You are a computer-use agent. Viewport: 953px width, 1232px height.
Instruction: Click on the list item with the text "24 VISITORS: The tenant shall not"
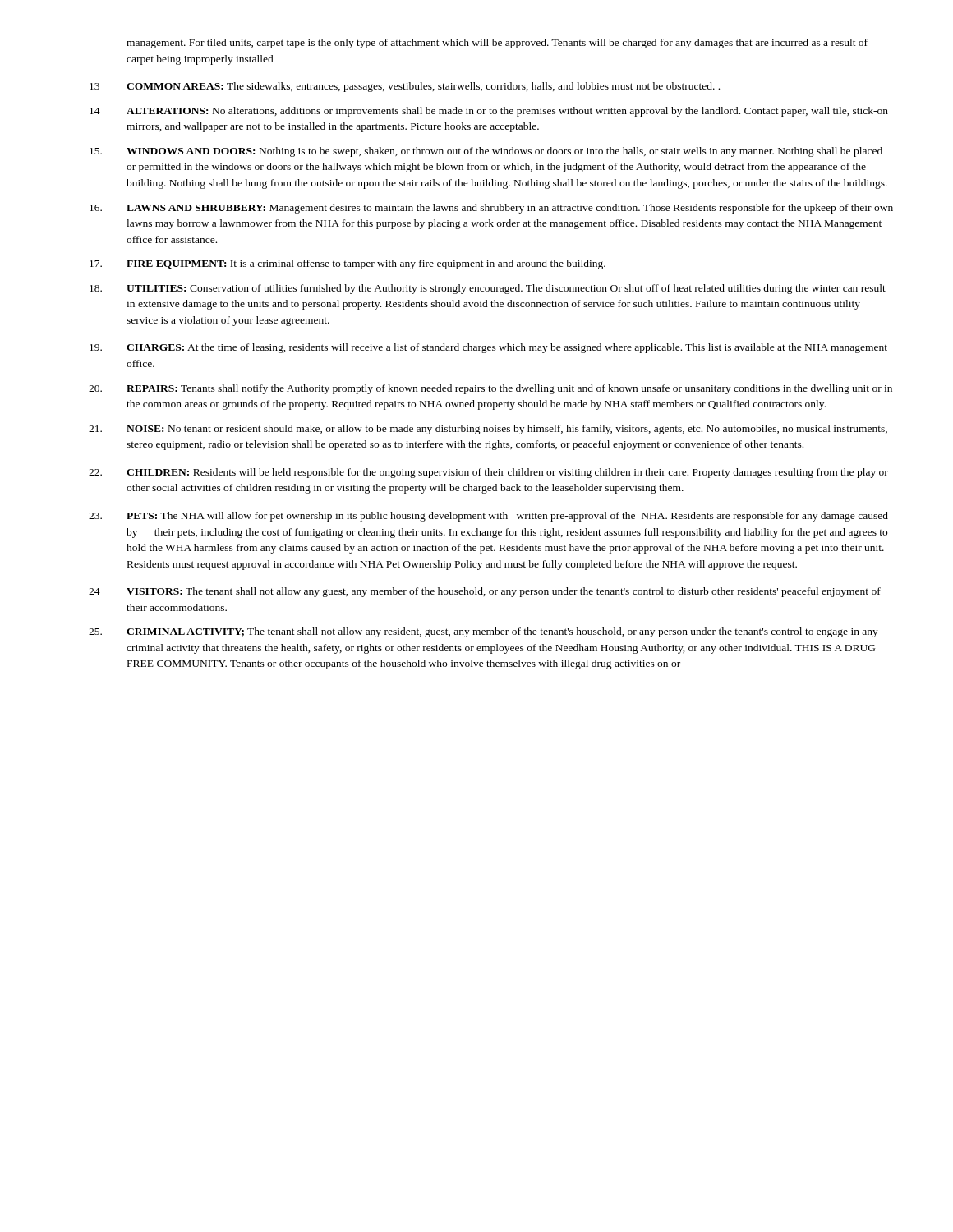(x=491, y=599)
